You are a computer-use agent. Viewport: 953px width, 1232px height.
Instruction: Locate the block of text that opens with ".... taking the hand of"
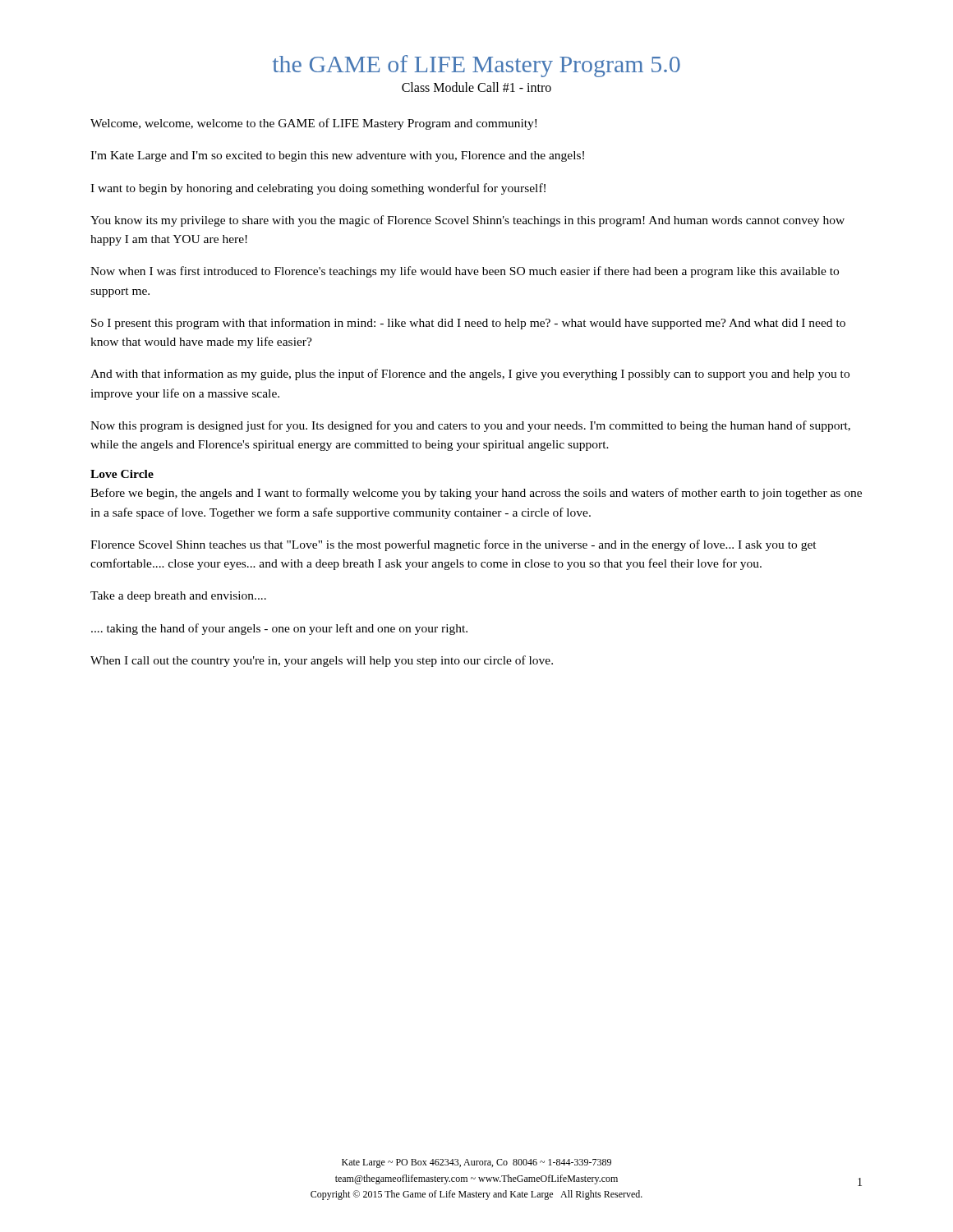[279, 628]
